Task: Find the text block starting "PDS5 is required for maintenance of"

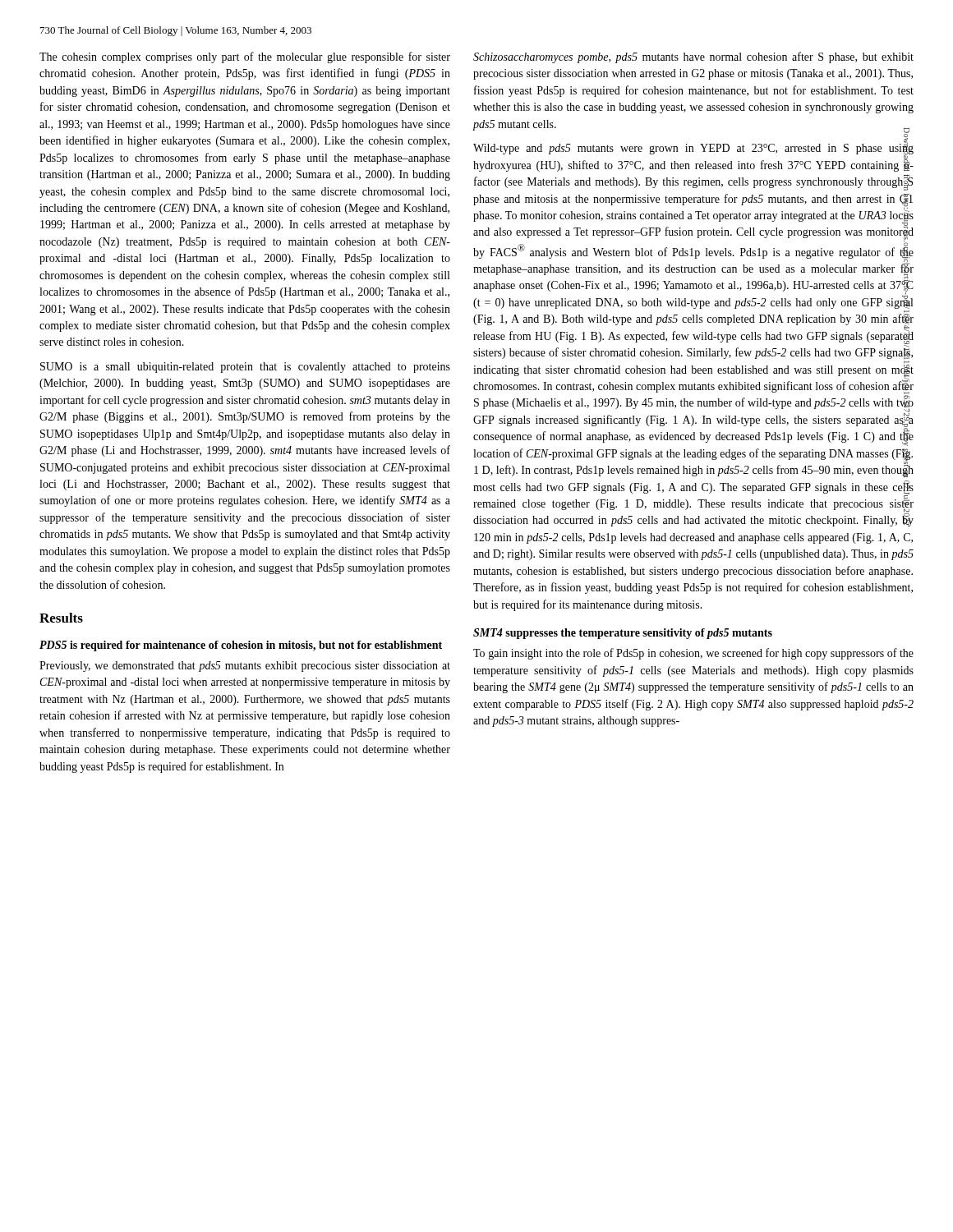Action: point(241,645)
